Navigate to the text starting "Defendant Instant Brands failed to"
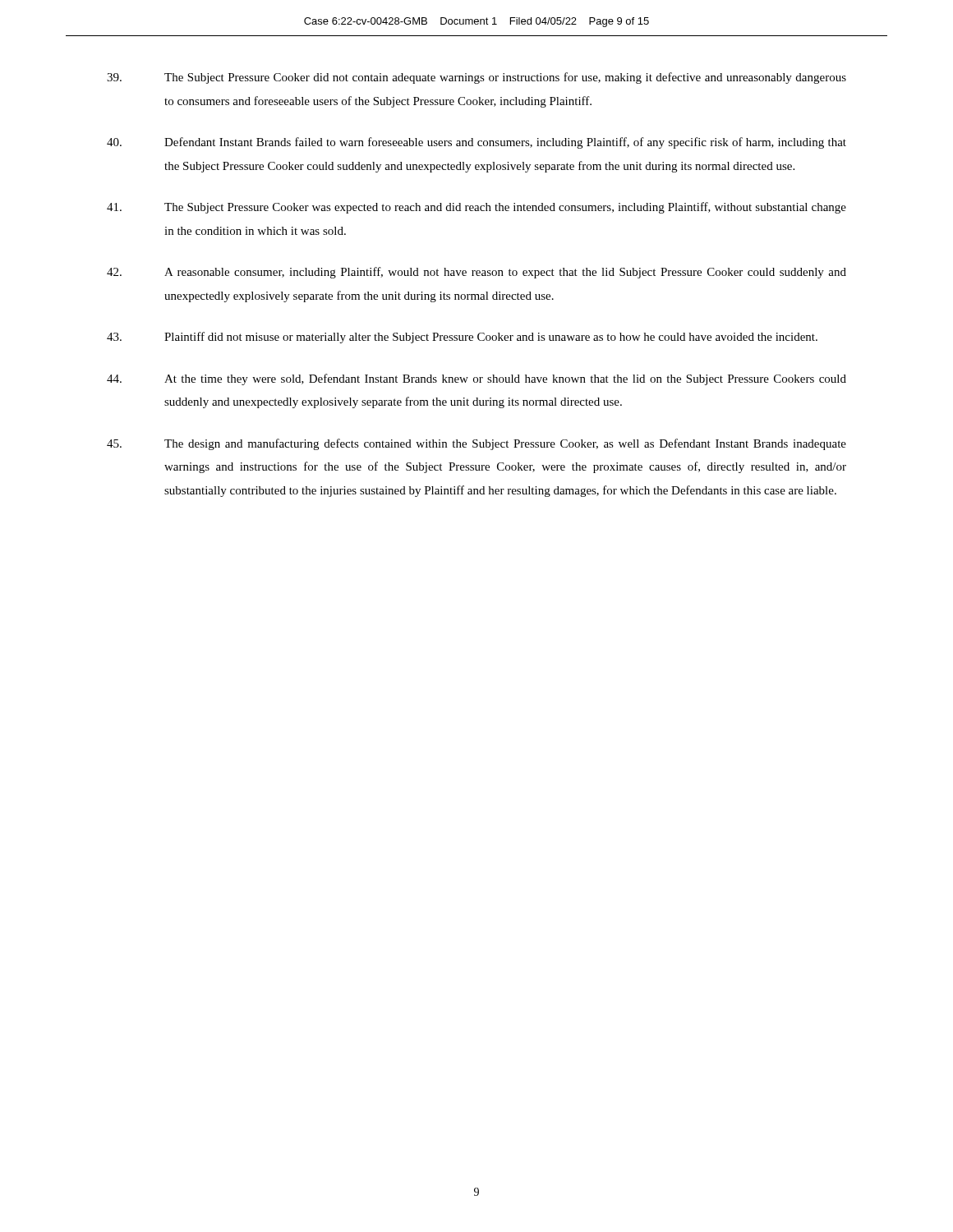The image size is (953, 1232). 476,154
